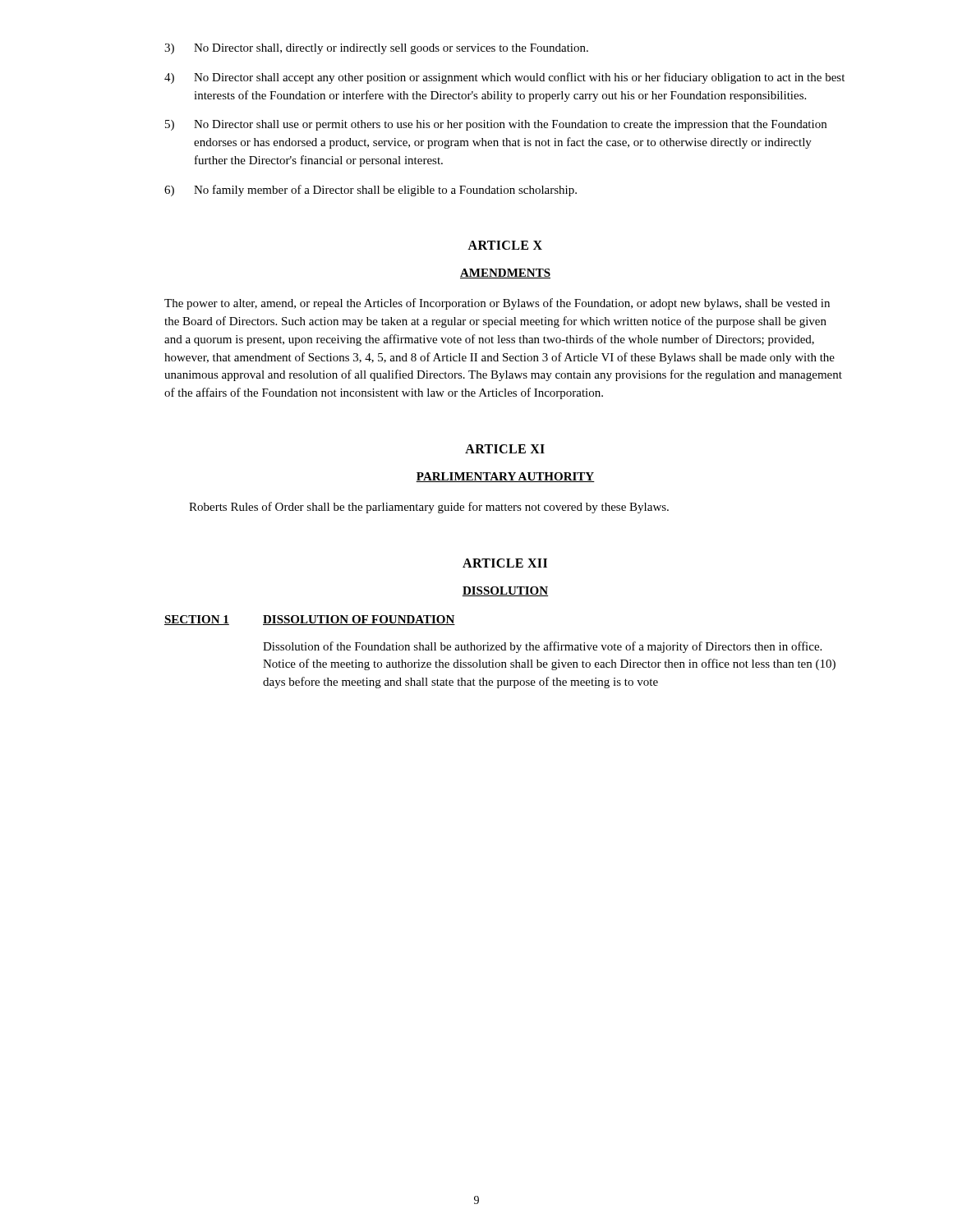Locate the element starting "6) No family member of a Director"

click(x=505, y=190)
